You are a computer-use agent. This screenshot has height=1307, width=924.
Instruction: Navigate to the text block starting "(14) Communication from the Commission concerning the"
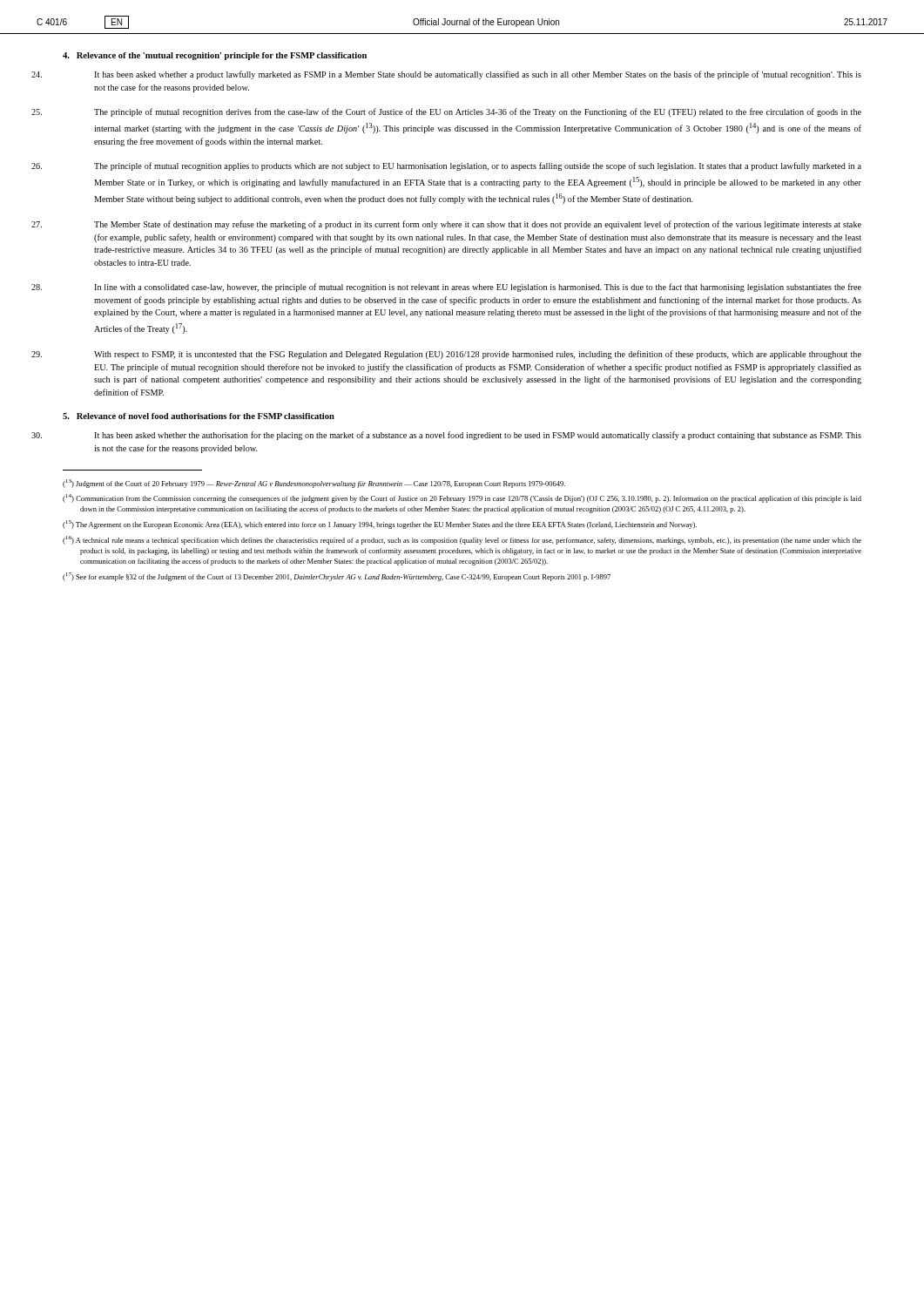pos(462,503)
